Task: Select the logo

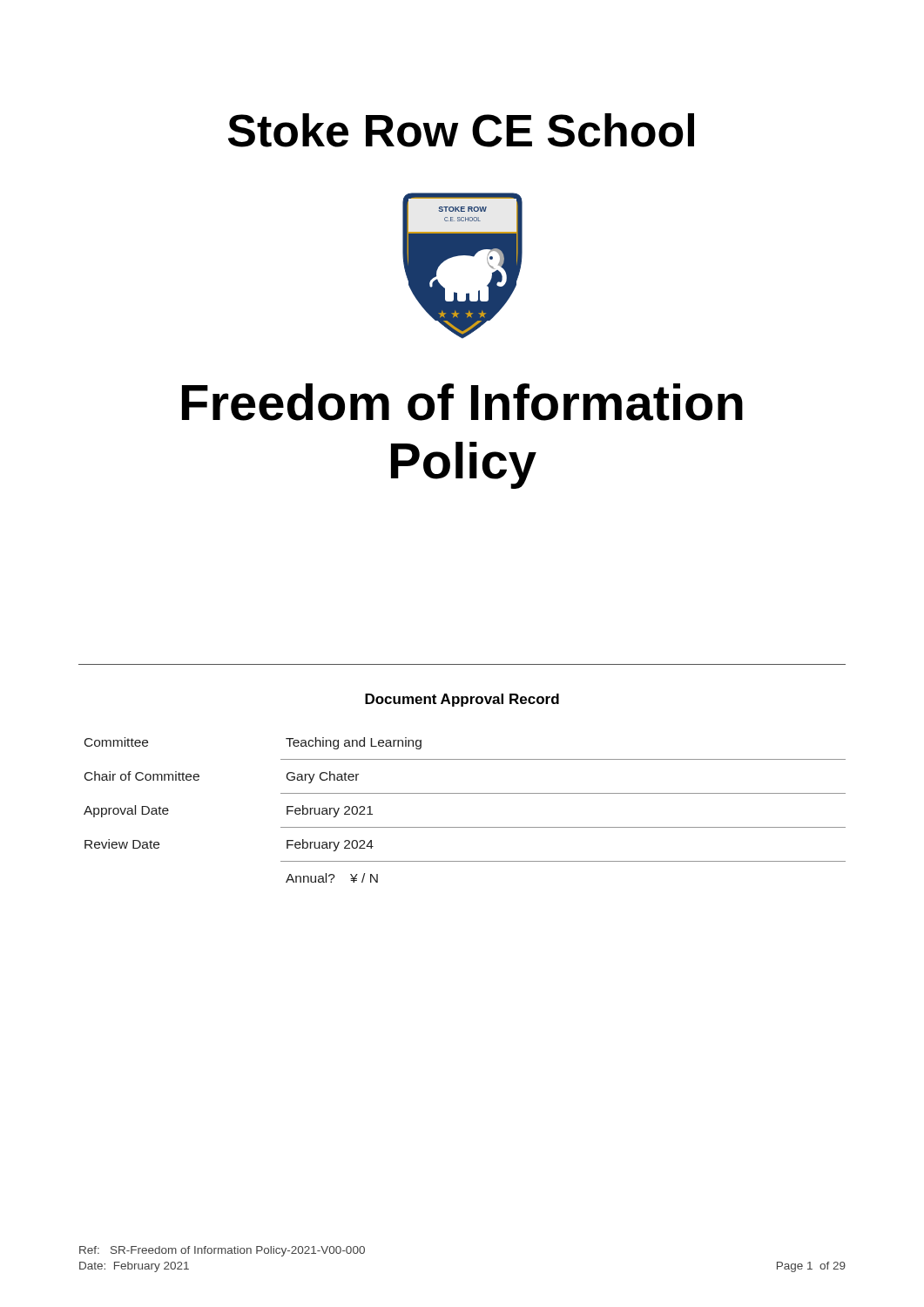Action: tap(462, 265)
